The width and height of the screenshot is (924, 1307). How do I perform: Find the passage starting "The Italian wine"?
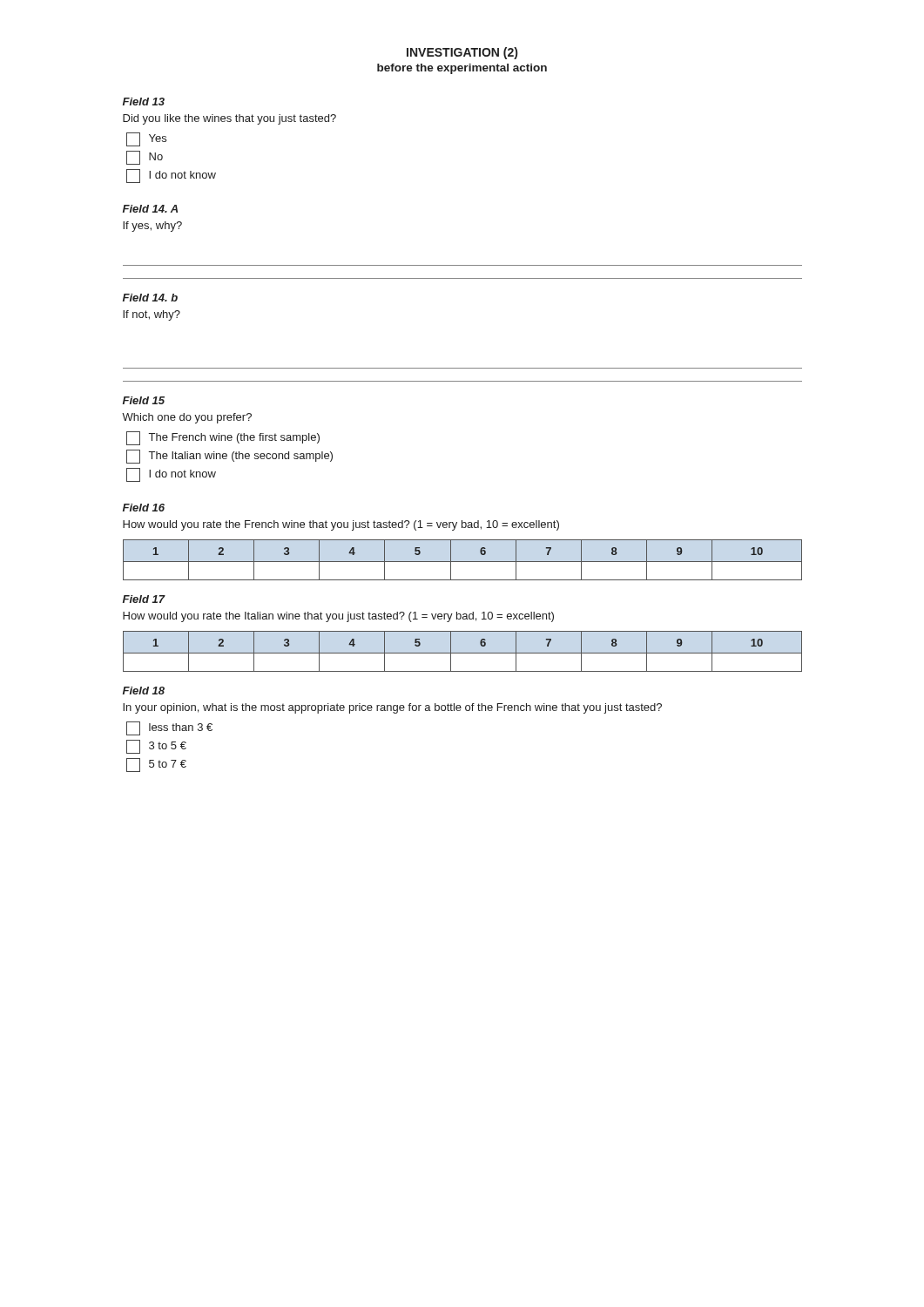pyautogui.click(x=230, y=456)
